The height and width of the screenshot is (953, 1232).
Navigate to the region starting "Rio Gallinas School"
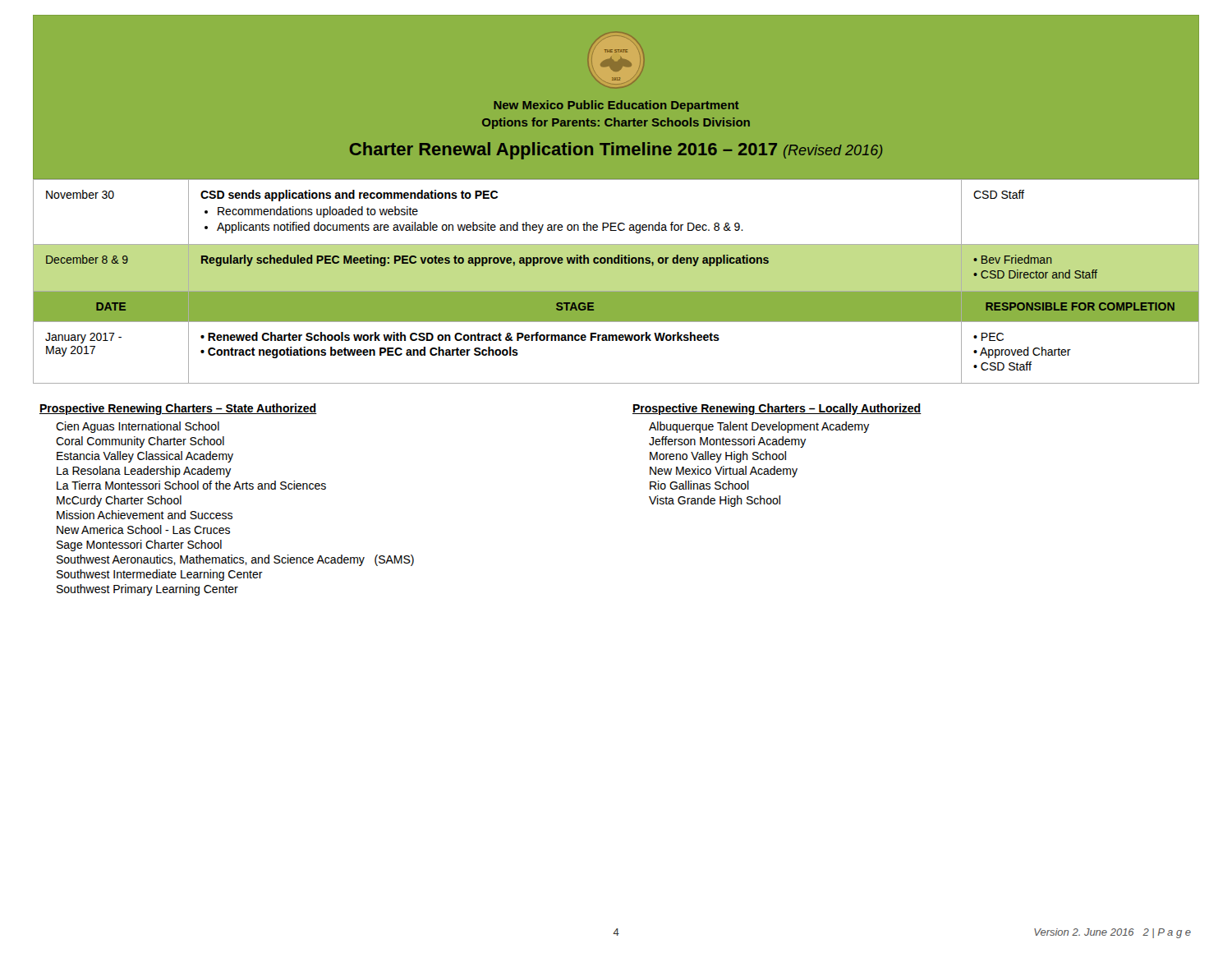coord(699,485)
